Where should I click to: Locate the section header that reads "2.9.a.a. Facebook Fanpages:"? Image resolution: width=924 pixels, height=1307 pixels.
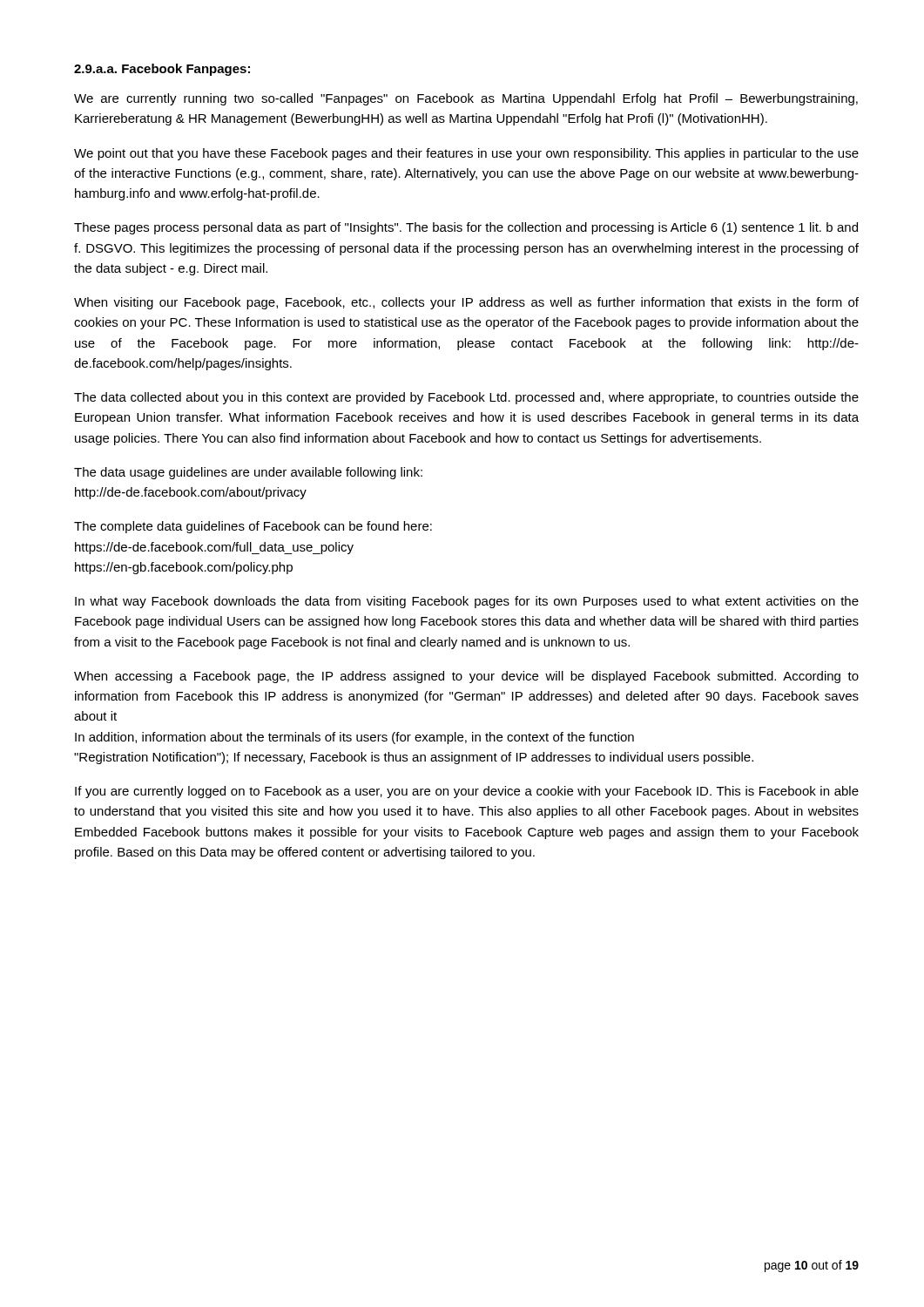tap(163, 68)
